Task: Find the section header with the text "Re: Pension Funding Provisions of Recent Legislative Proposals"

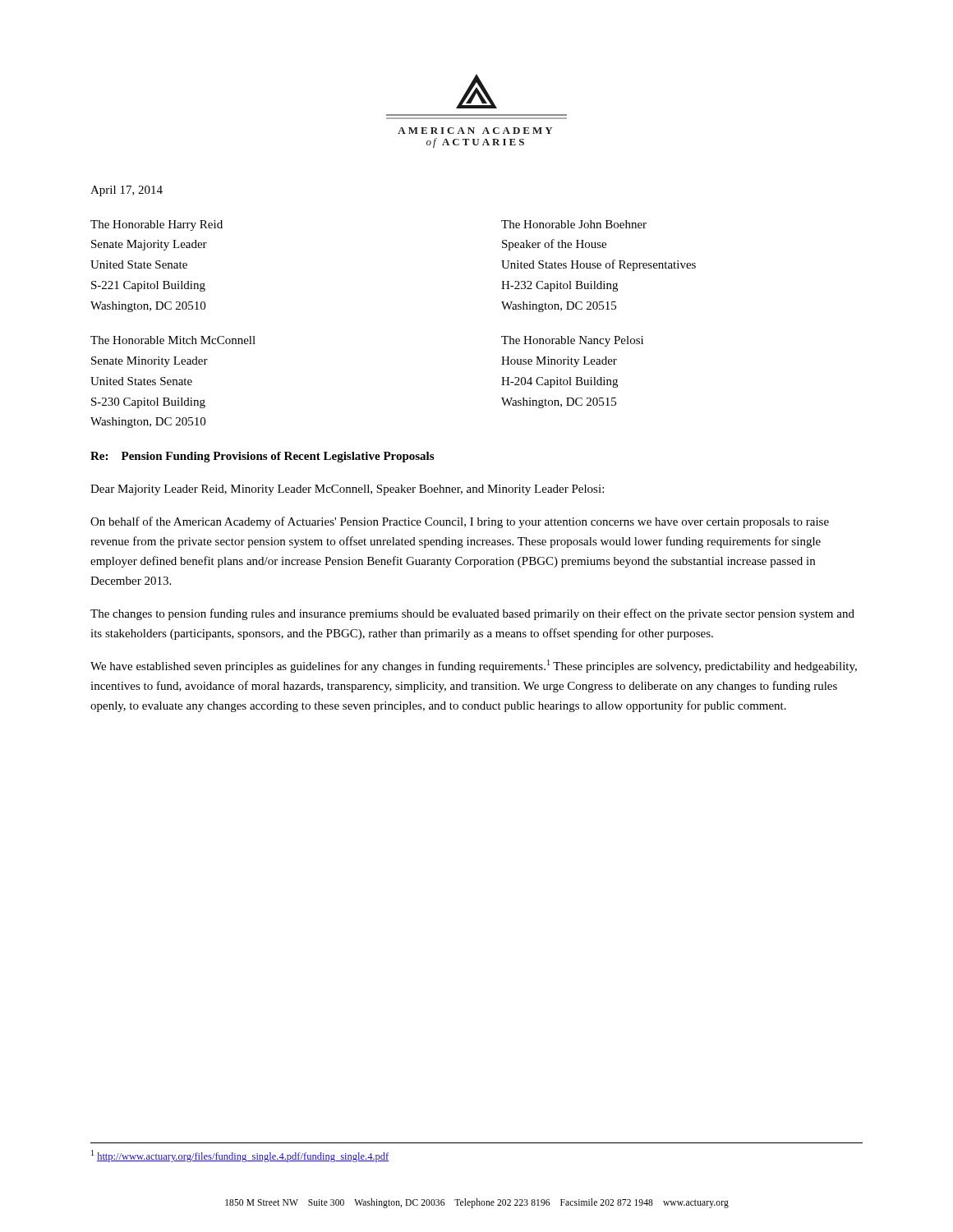Action: [x=262, y=456]
